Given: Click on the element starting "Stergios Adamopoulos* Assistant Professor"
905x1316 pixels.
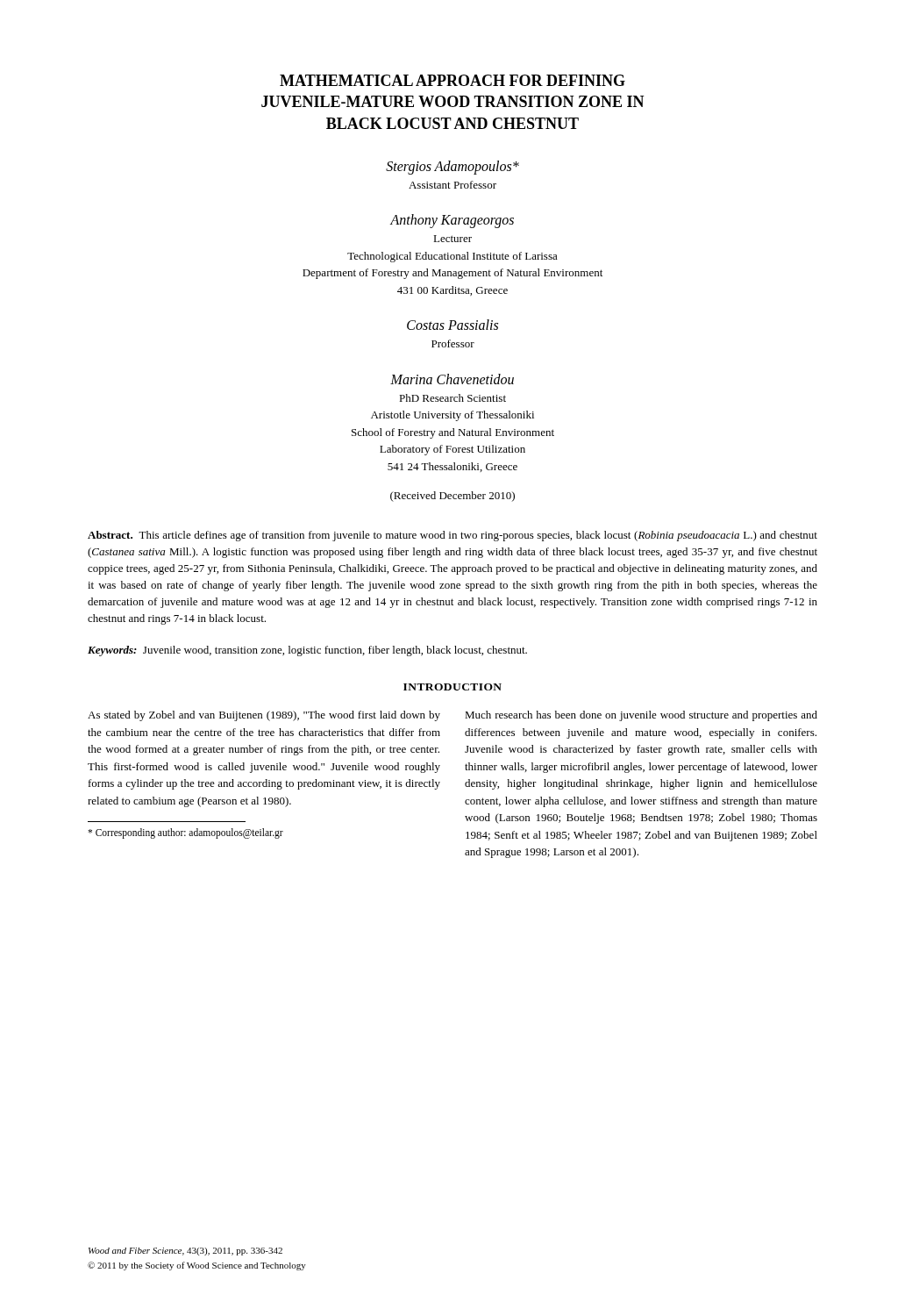Looking at the screenshot, I should click(x=452, y=176).
